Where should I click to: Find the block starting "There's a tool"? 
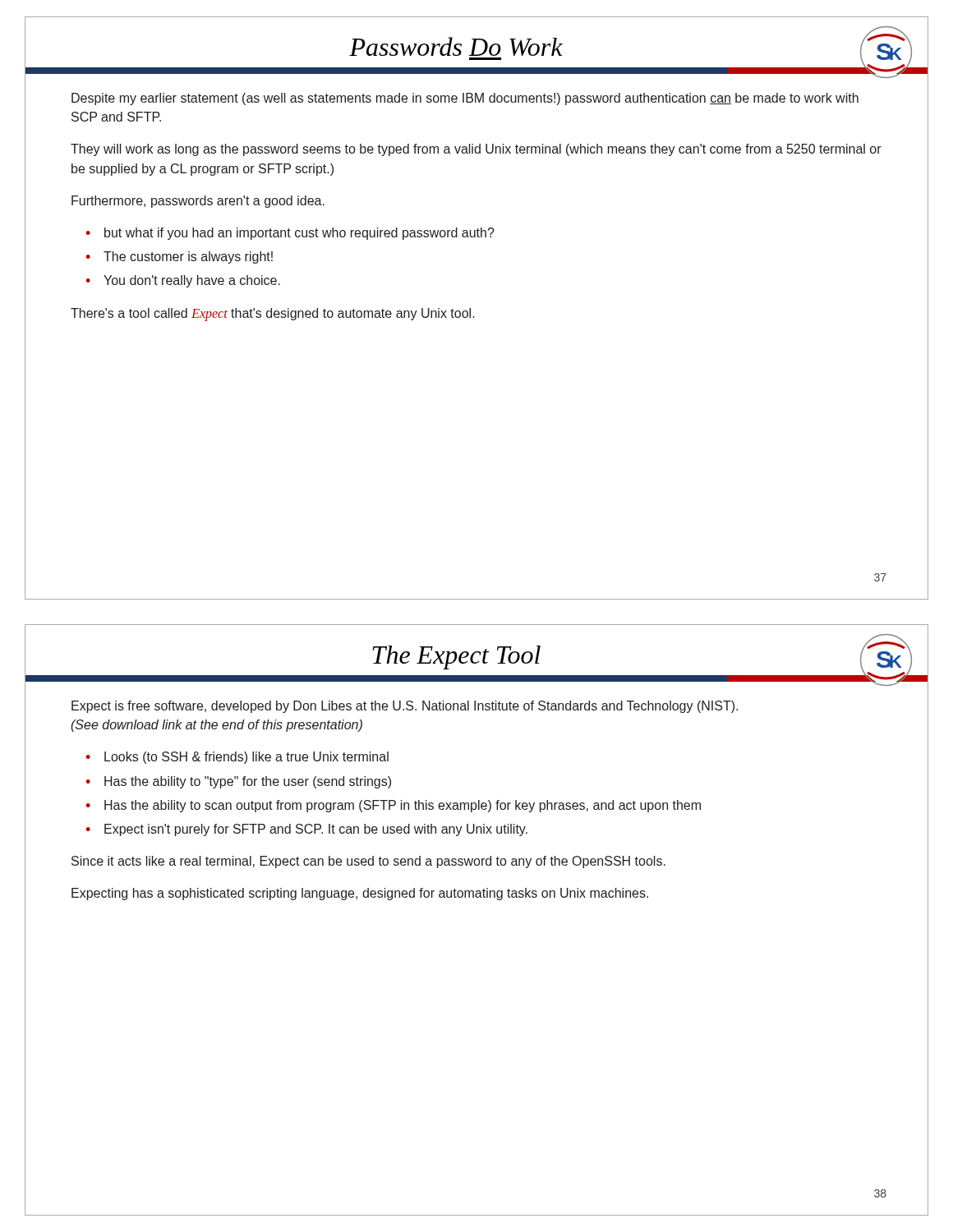476,313
